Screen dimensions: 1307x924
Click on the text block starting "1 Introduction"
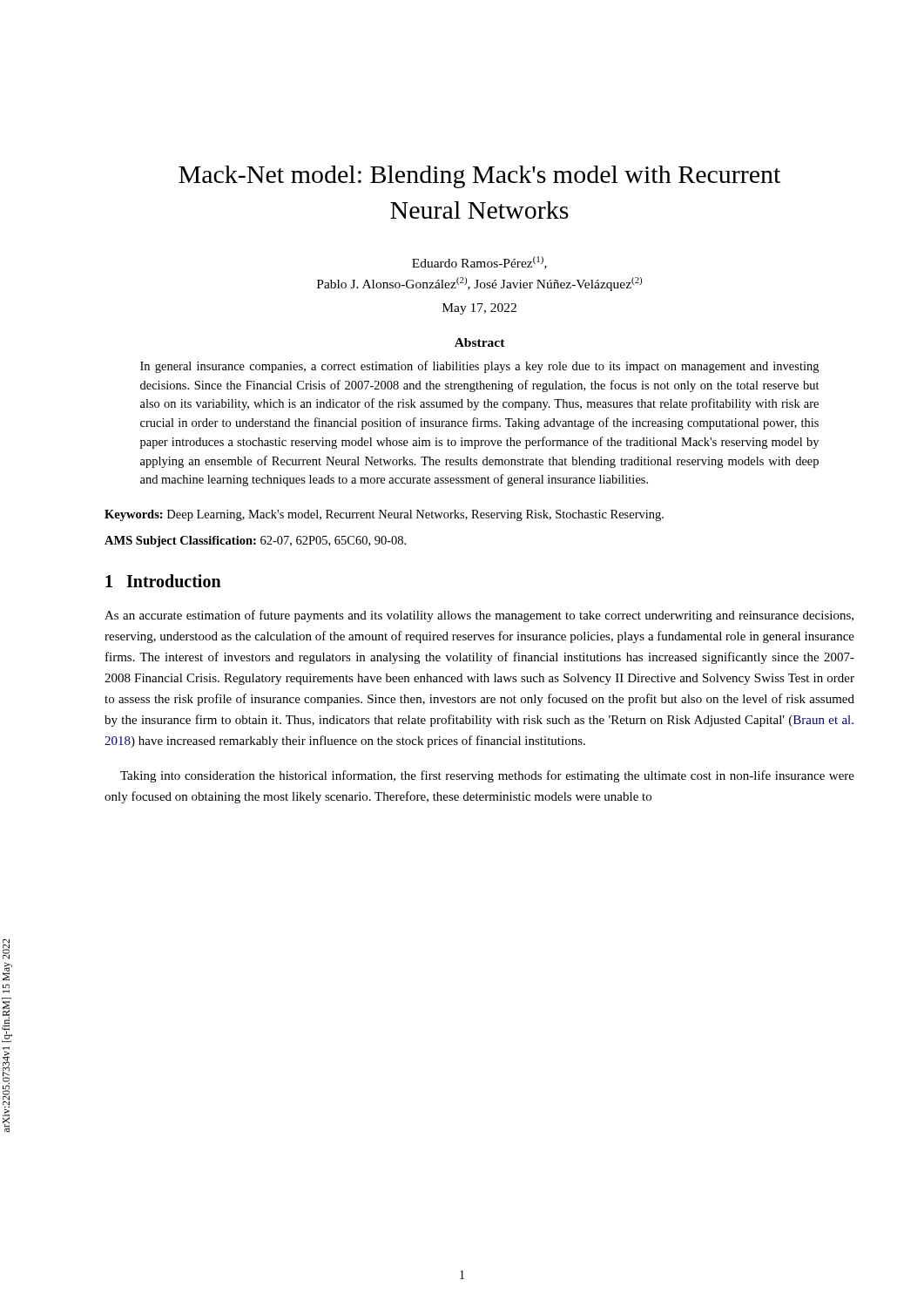tap(163, 581)
